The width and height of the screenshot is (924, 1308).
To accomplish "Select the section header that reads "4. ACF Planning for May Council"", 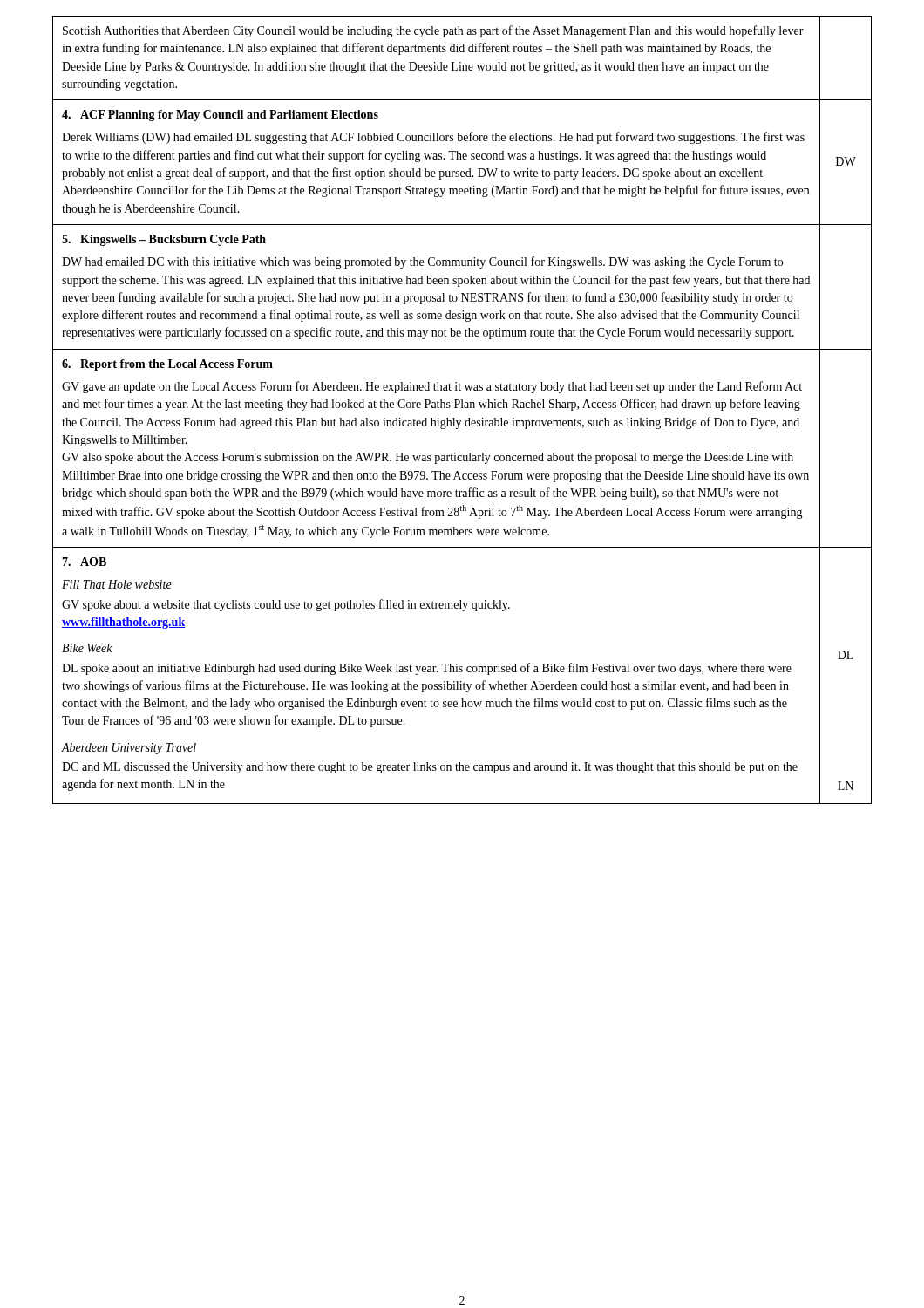I will point(220,115).
